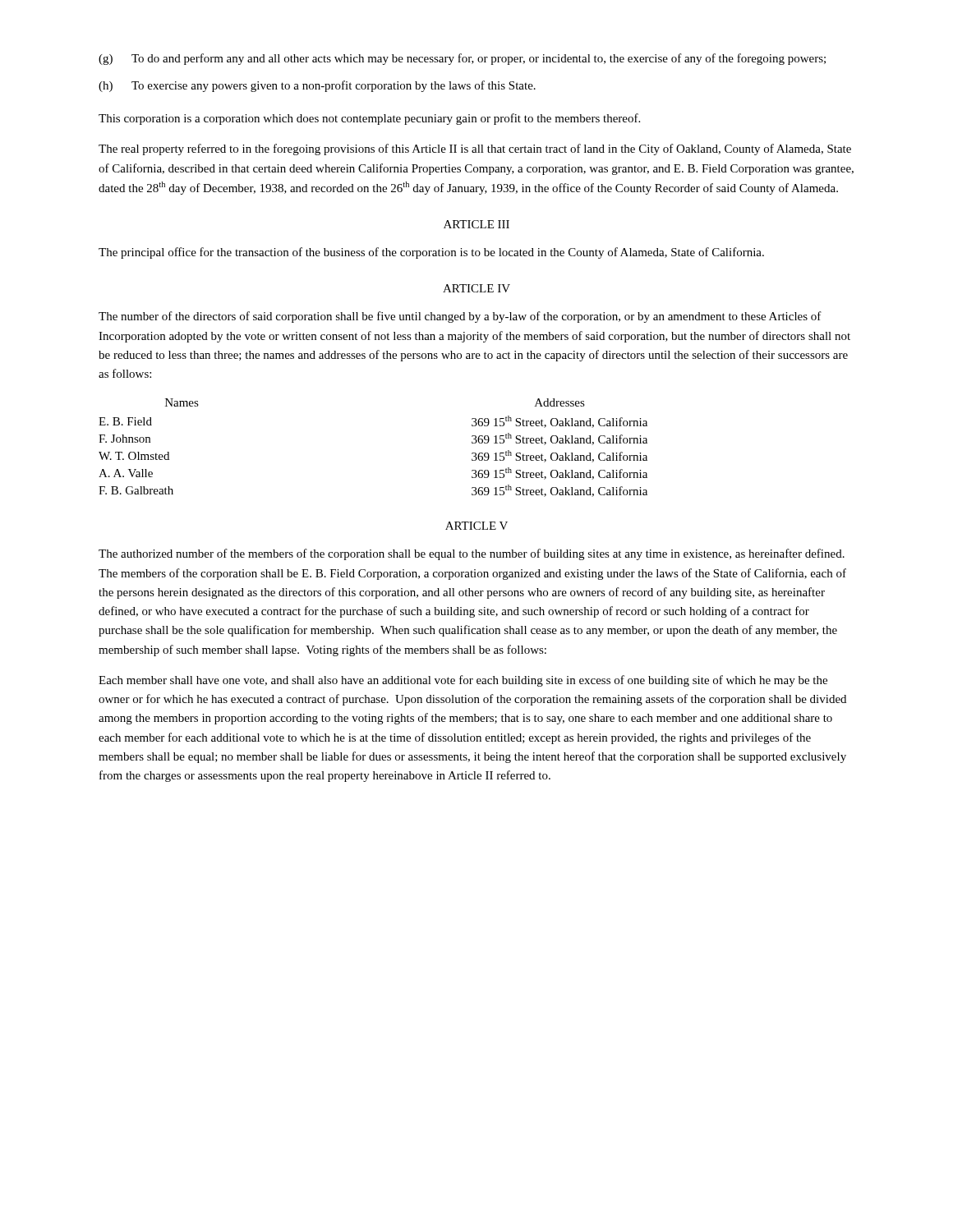Locate the block of text that opens with "The real property referred to in the foregoing"
Viewport: 953px width, 1232px height.
(476, 168)
